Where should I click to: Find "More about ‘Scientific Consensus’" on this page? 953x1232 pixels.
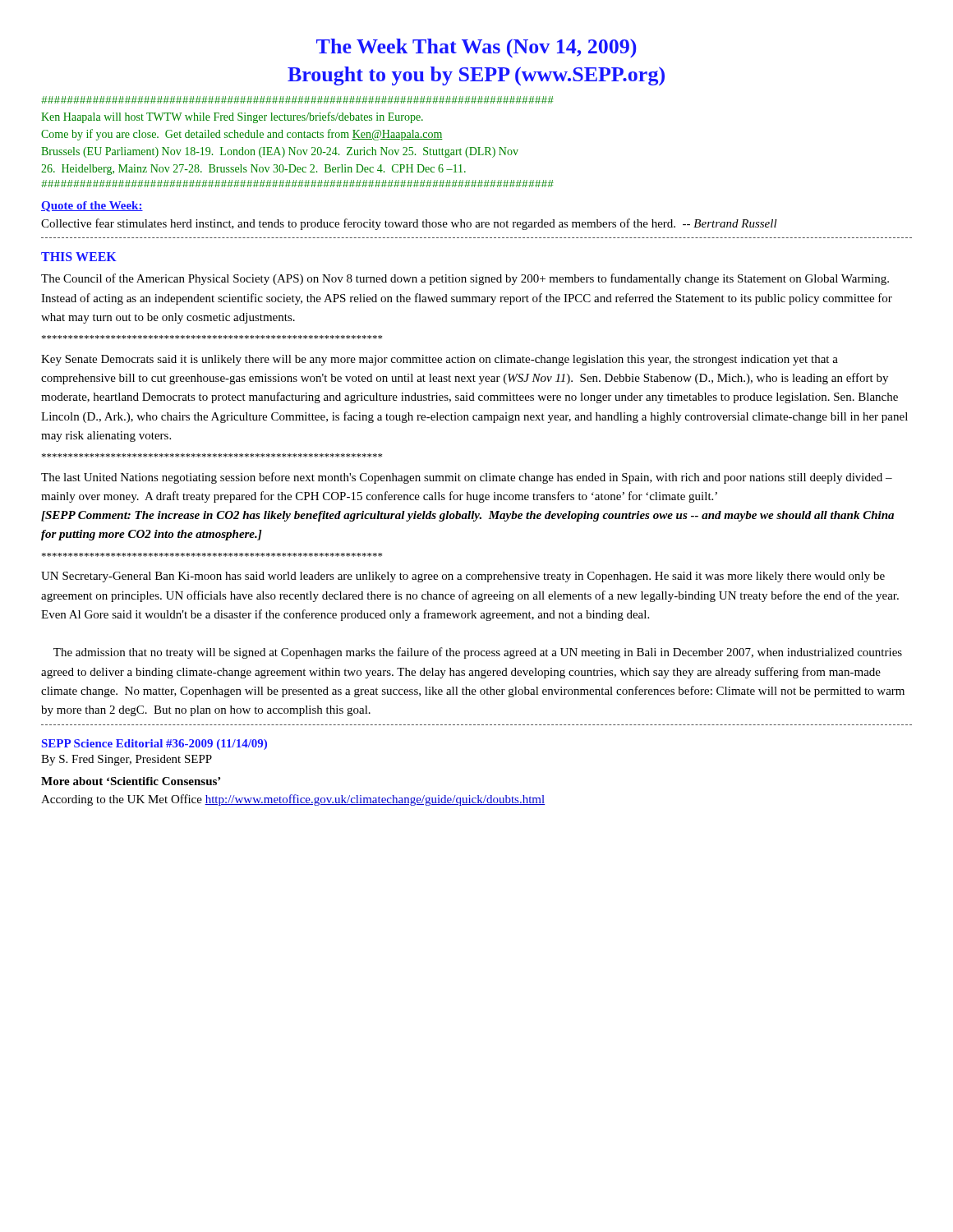pos(131,781)
